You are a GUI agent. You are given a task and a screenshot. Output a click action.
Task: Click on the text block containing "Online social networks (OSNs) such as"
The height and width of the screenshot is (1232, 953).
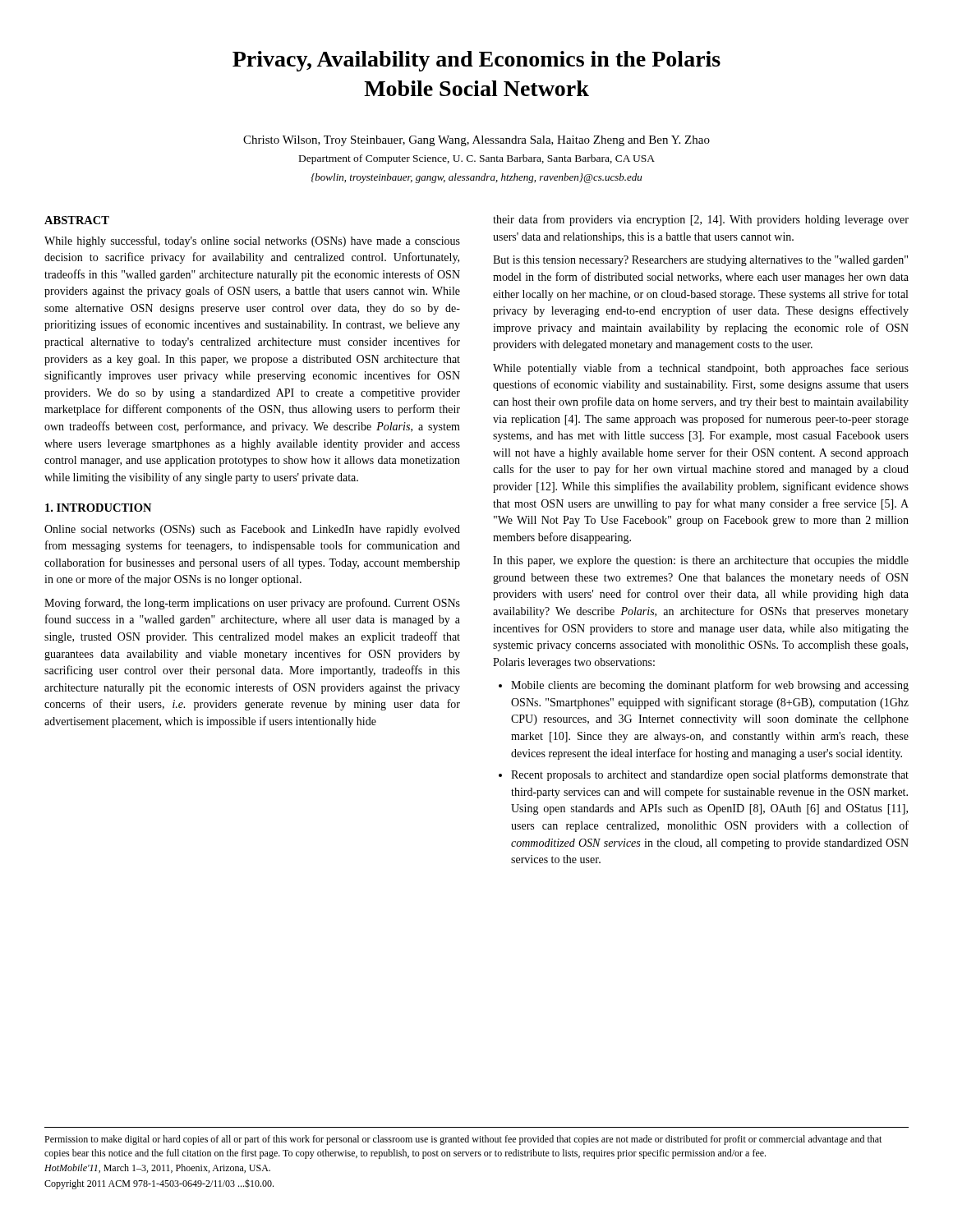coord(252,626)
